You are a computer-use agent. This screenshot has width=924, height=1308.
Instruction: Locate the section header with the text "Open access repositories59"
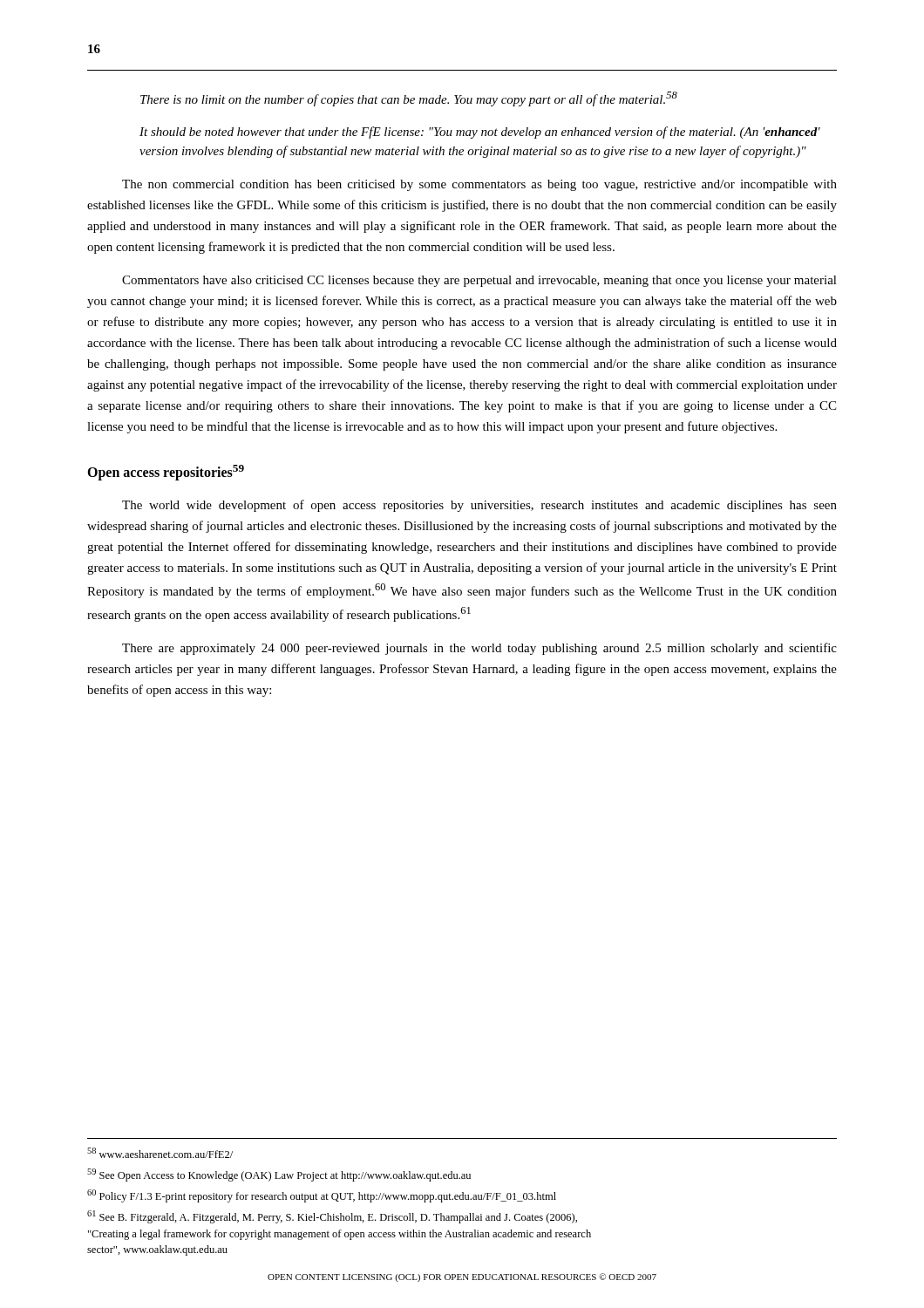point(166,470)
